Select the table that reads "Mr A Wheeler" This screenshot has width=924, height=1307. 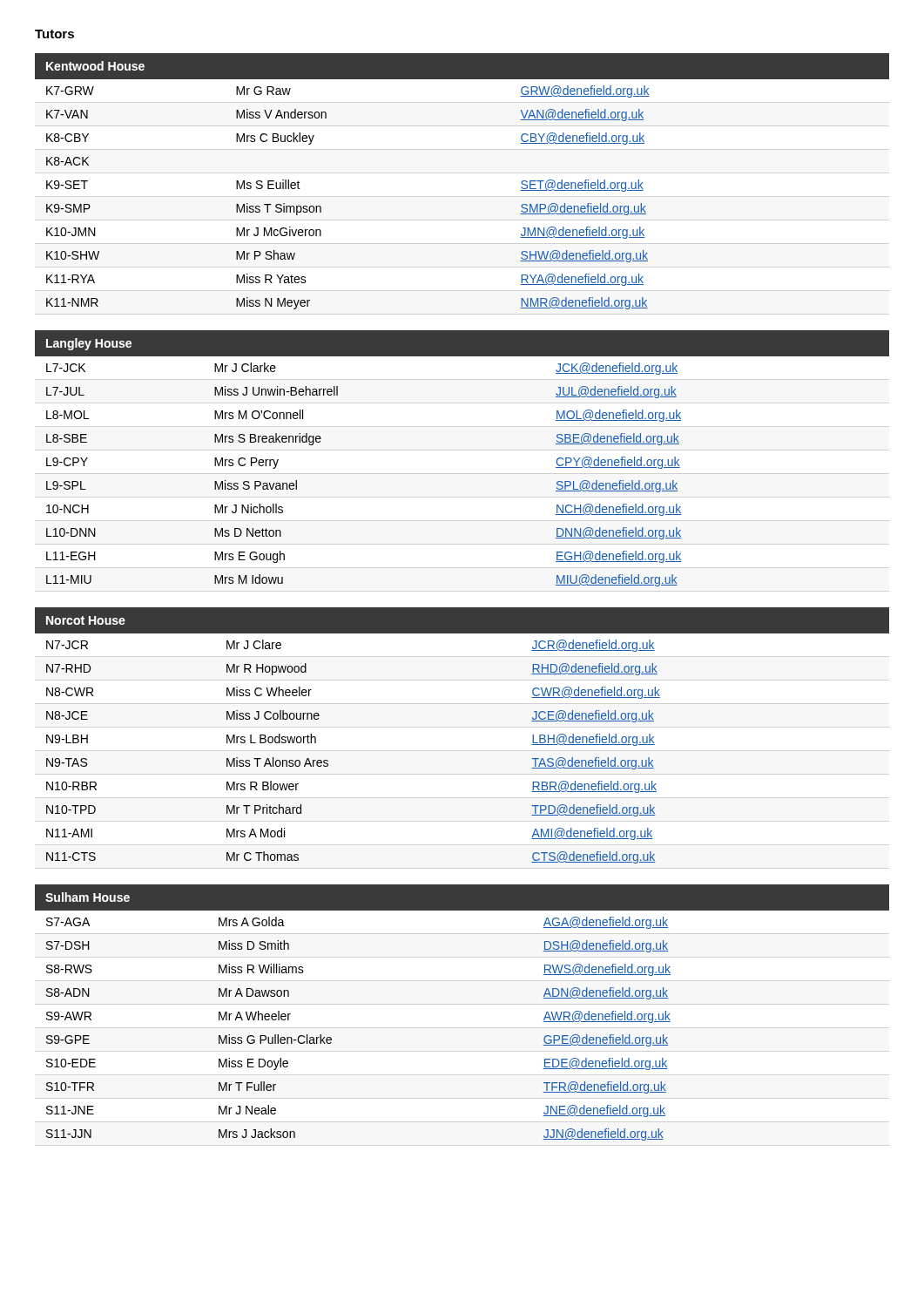[462, 1015]
